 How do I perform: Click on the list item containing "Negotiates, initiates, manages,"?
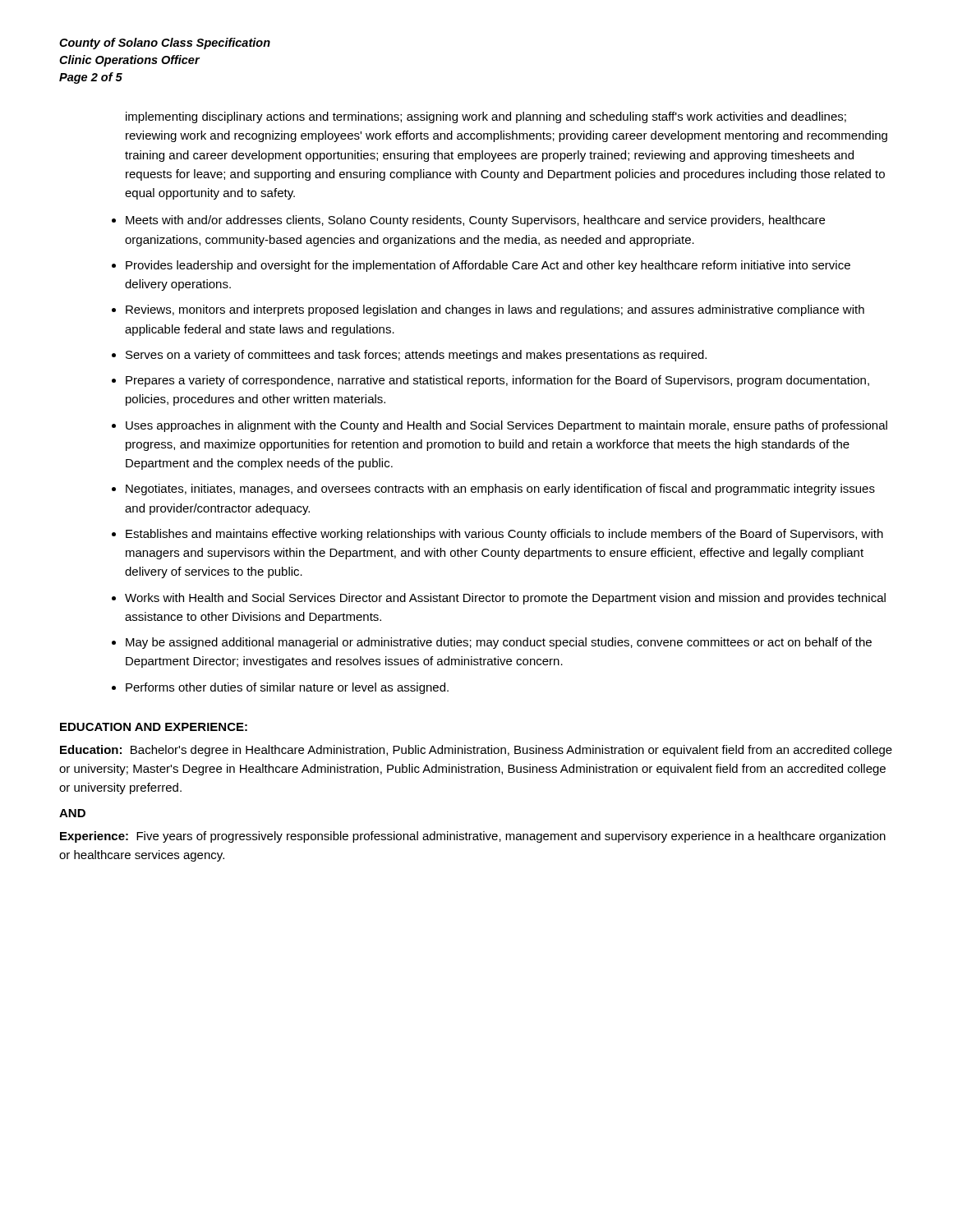(500, 498)
